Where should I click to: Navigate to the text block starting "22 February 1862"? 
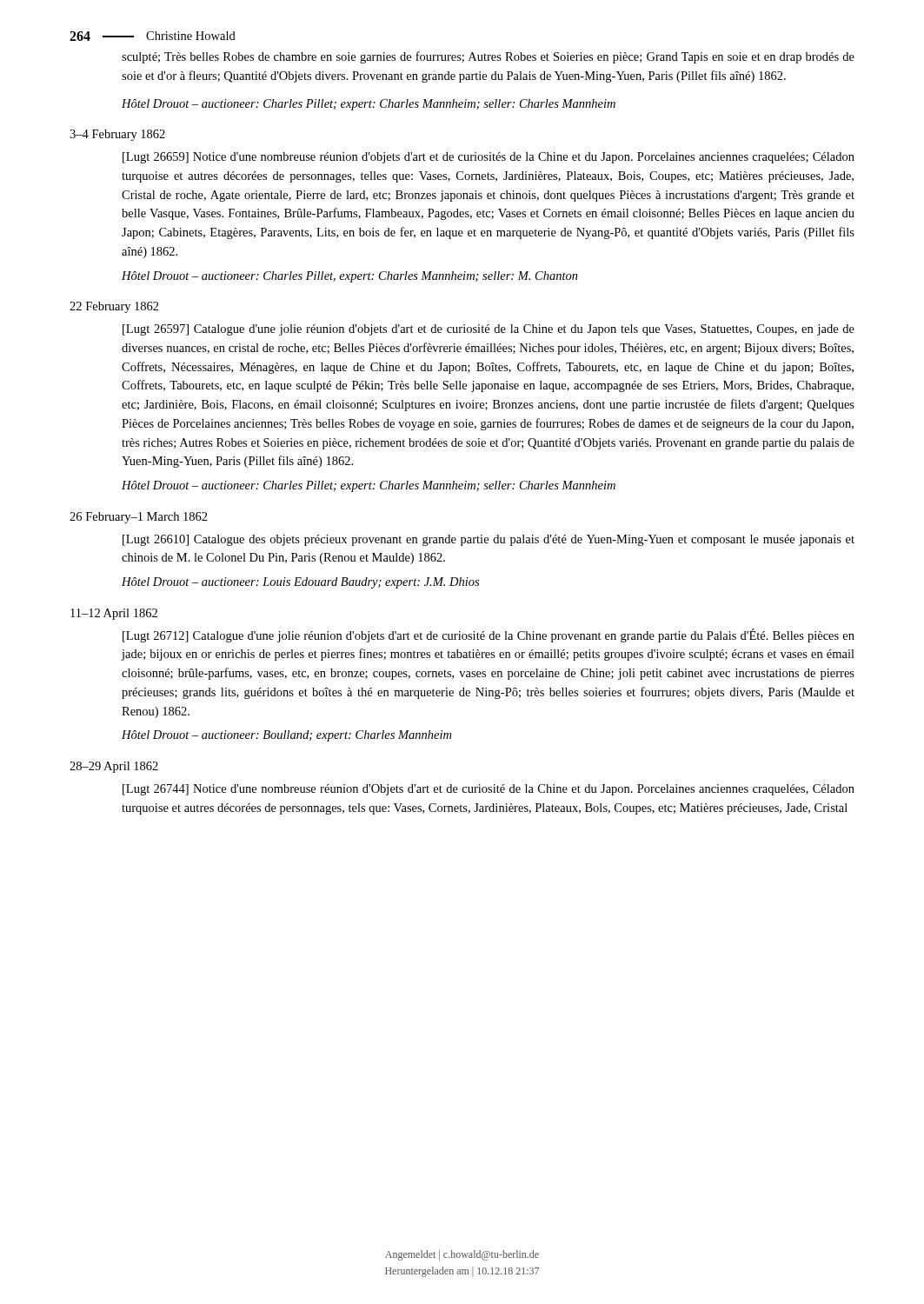pos(114,306)
